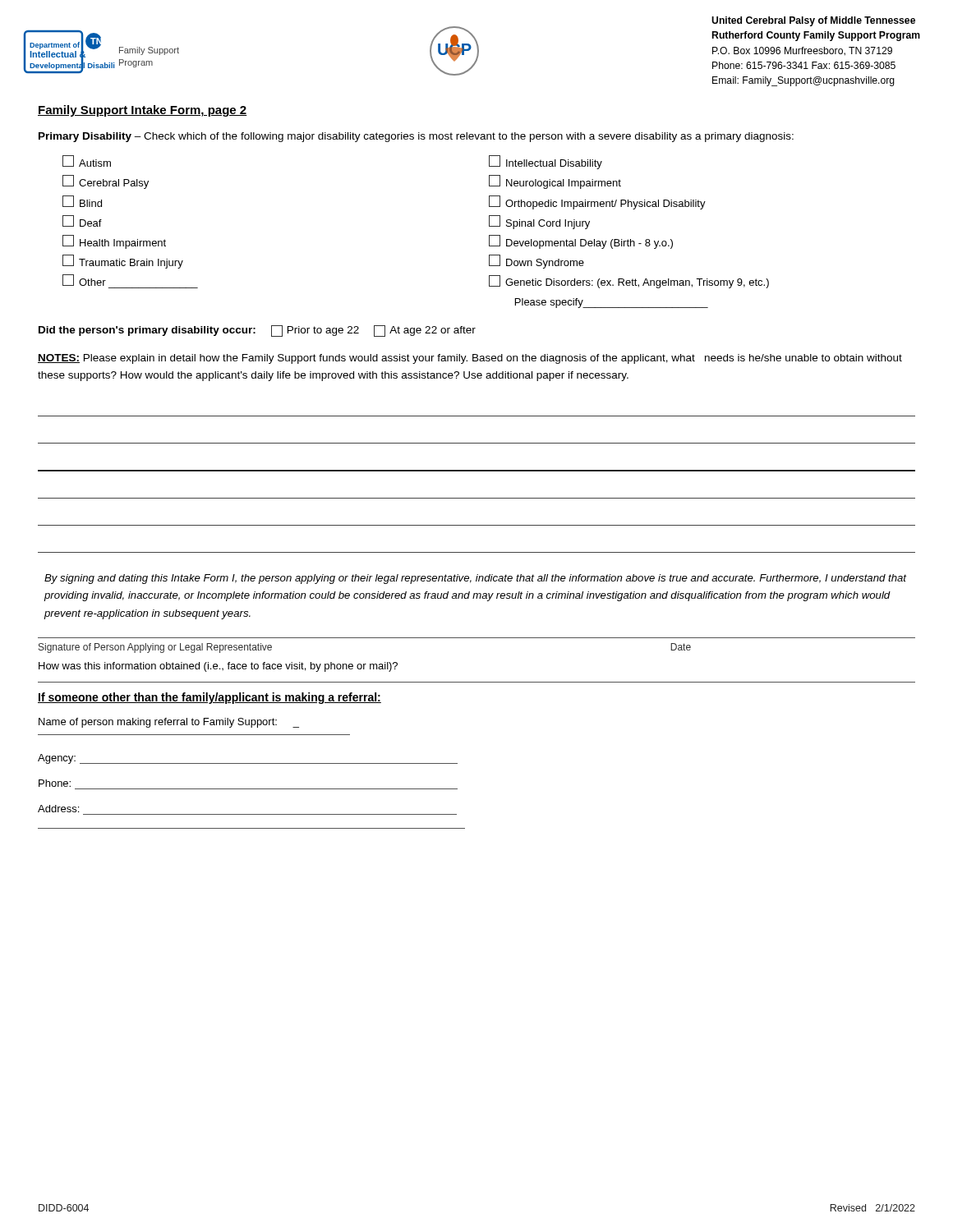Viewport: 953px width, 1232px height.
Task: Click on the block starting "Down Syndrome"
Action: point(536,263)
